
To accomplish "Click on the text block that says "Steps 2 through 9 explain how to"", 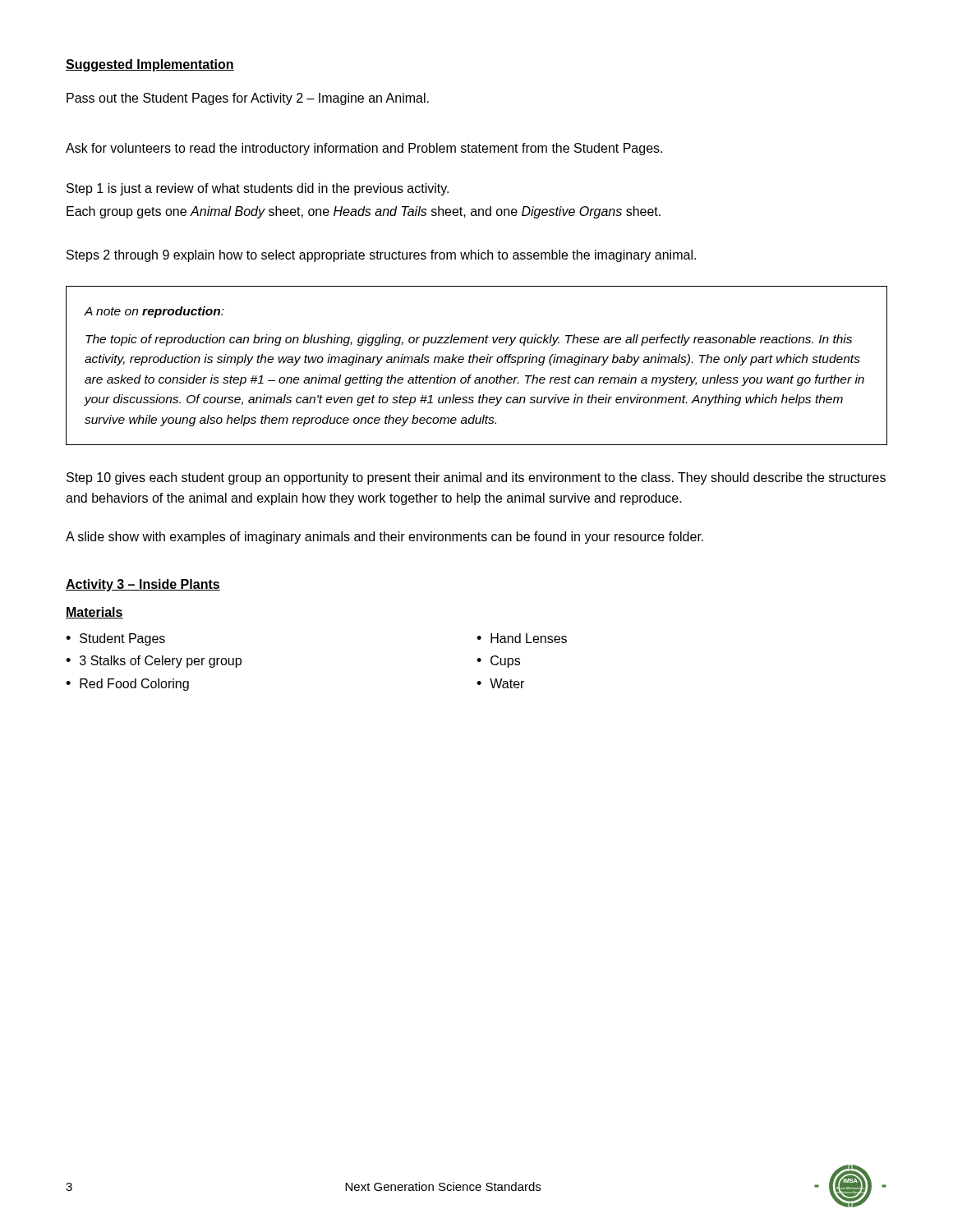I will click(381, 255).
